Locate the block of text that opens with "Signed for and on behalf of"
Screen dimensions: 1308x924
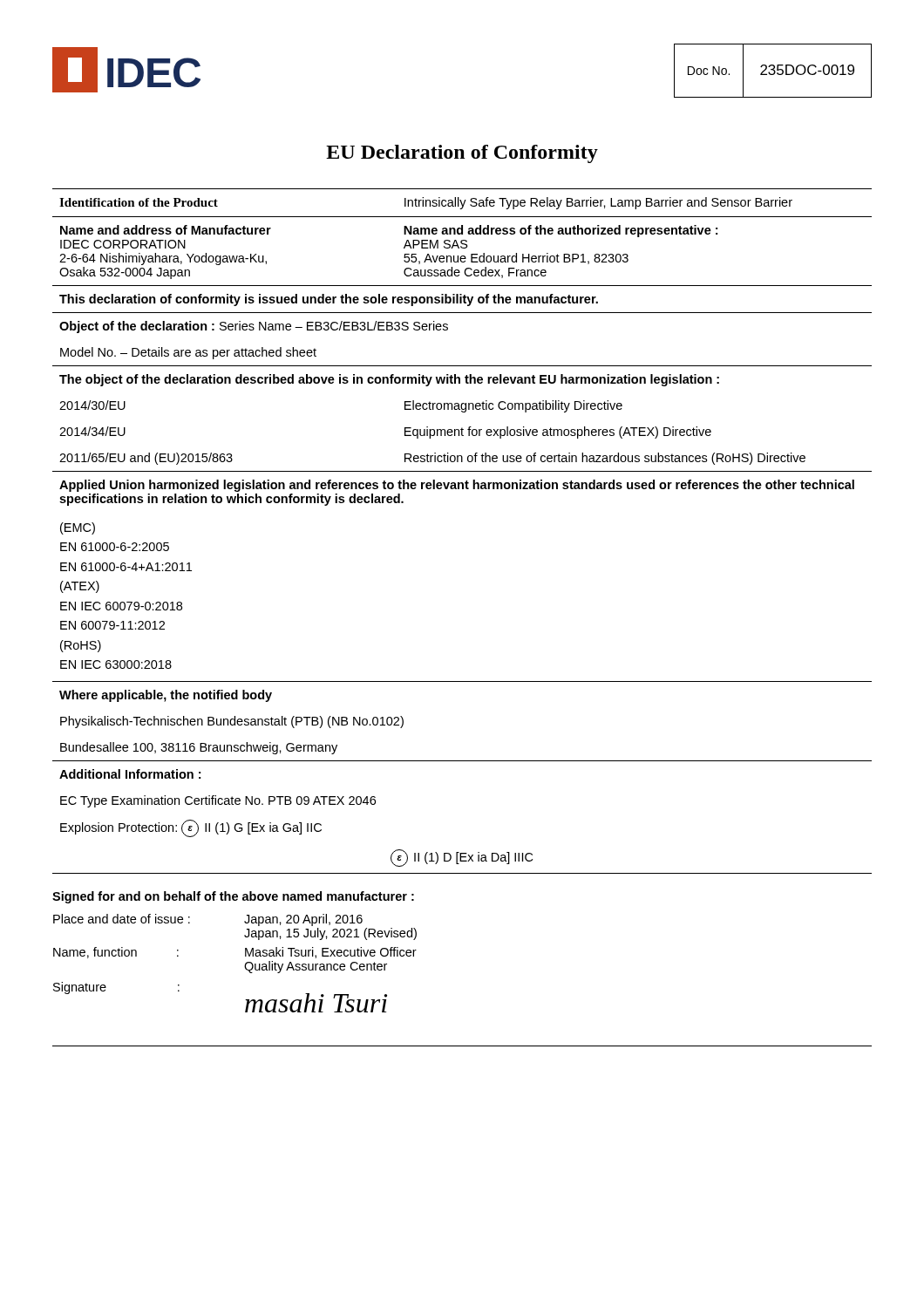[x=233, y=896]
